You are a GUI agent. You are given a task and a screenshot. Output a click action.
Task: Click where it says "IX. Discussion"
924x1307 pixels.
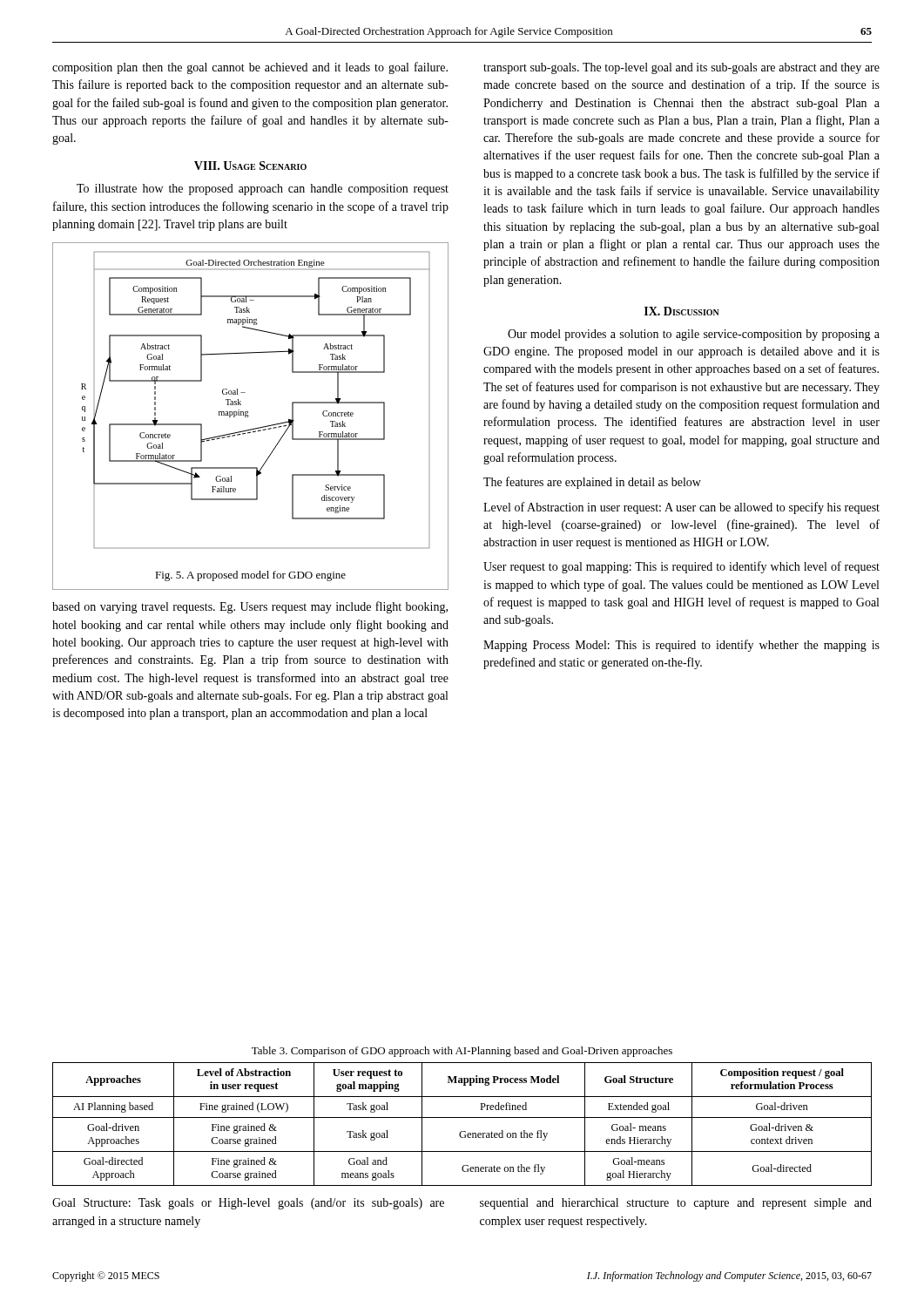tap(681, 311)
